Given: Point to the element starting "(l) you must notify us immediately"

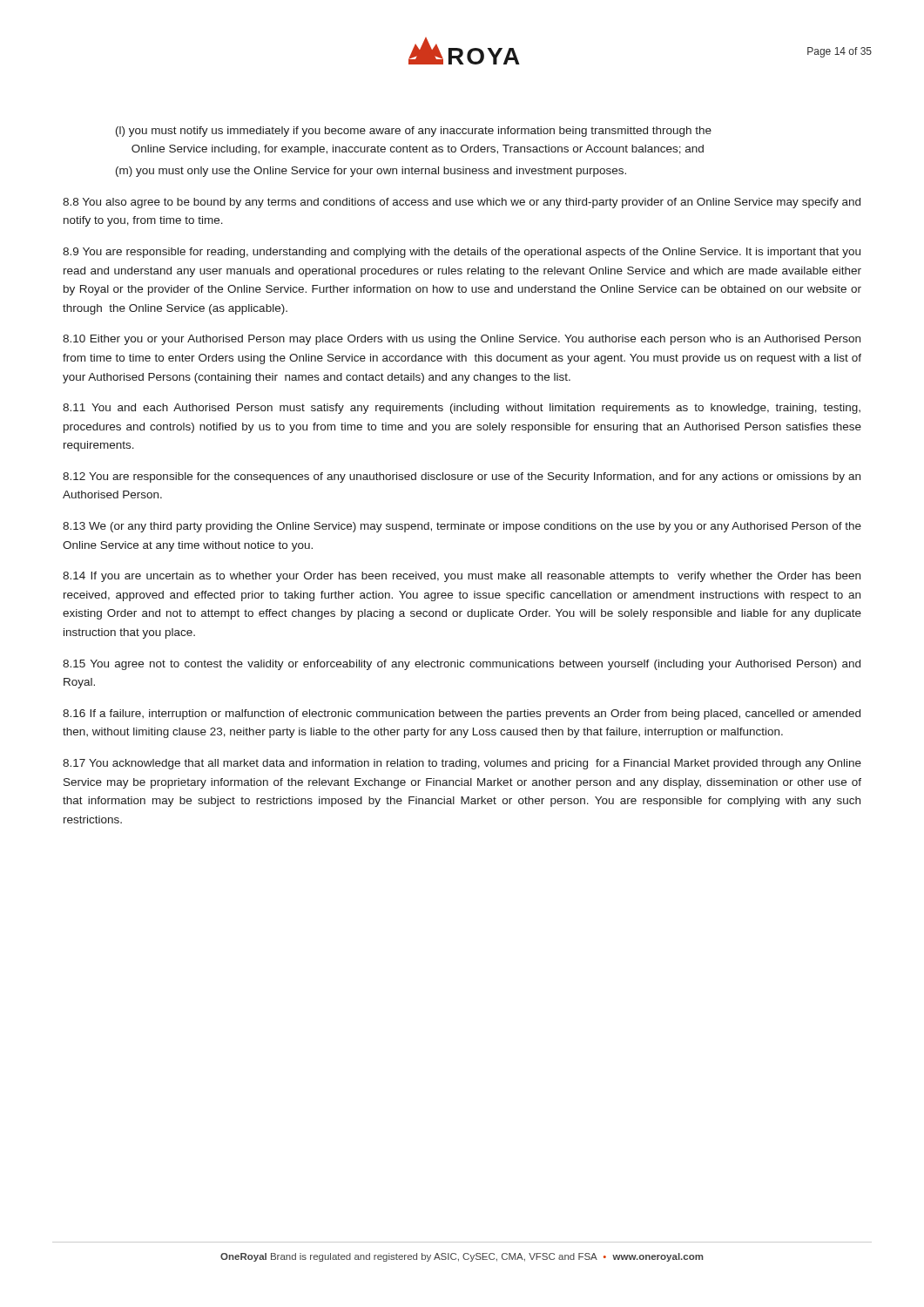Looking at the screenshot, I should 413,139.
